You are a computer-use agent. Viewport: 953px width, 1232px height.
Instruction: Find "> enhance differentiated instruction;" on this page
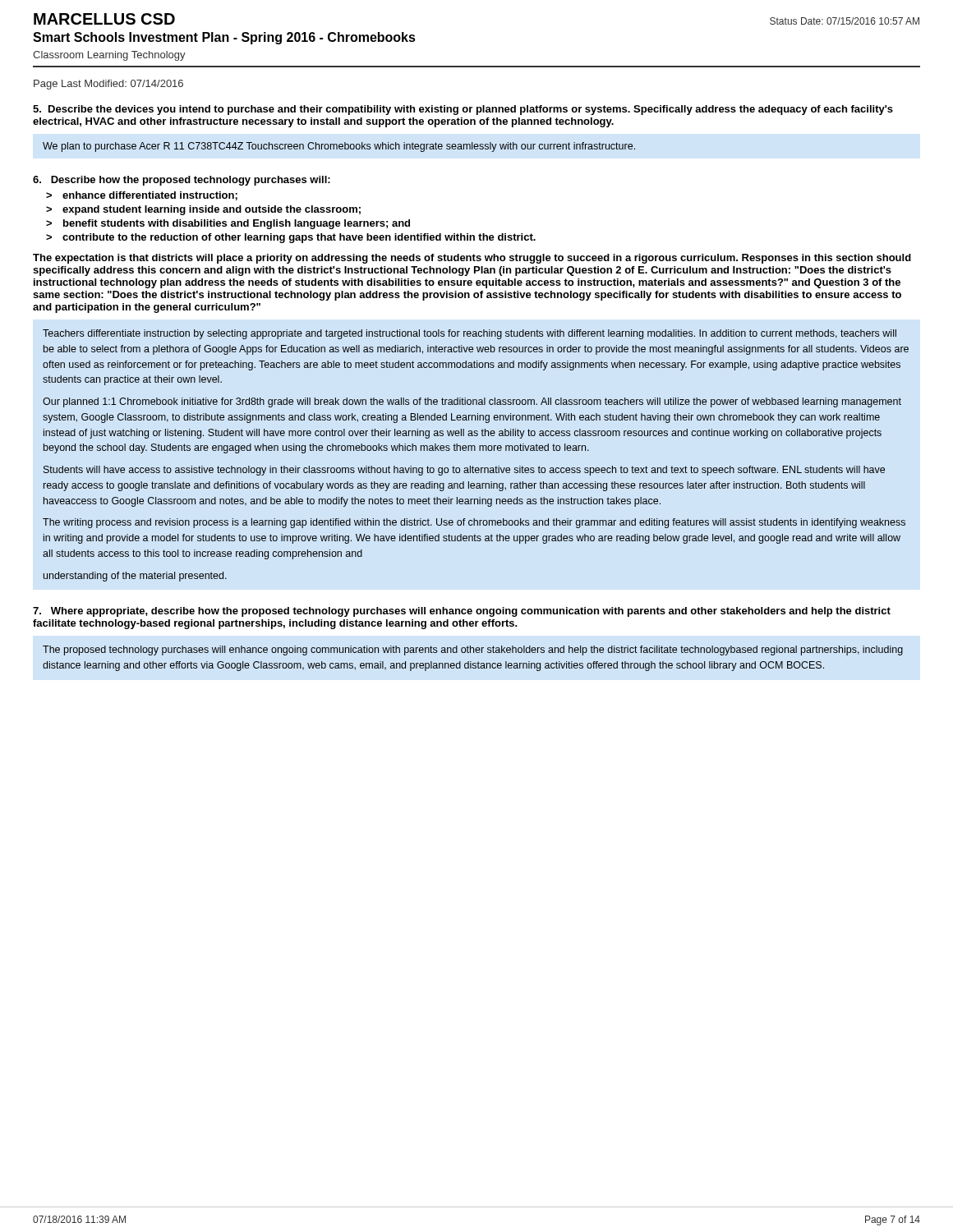point(142,195)
